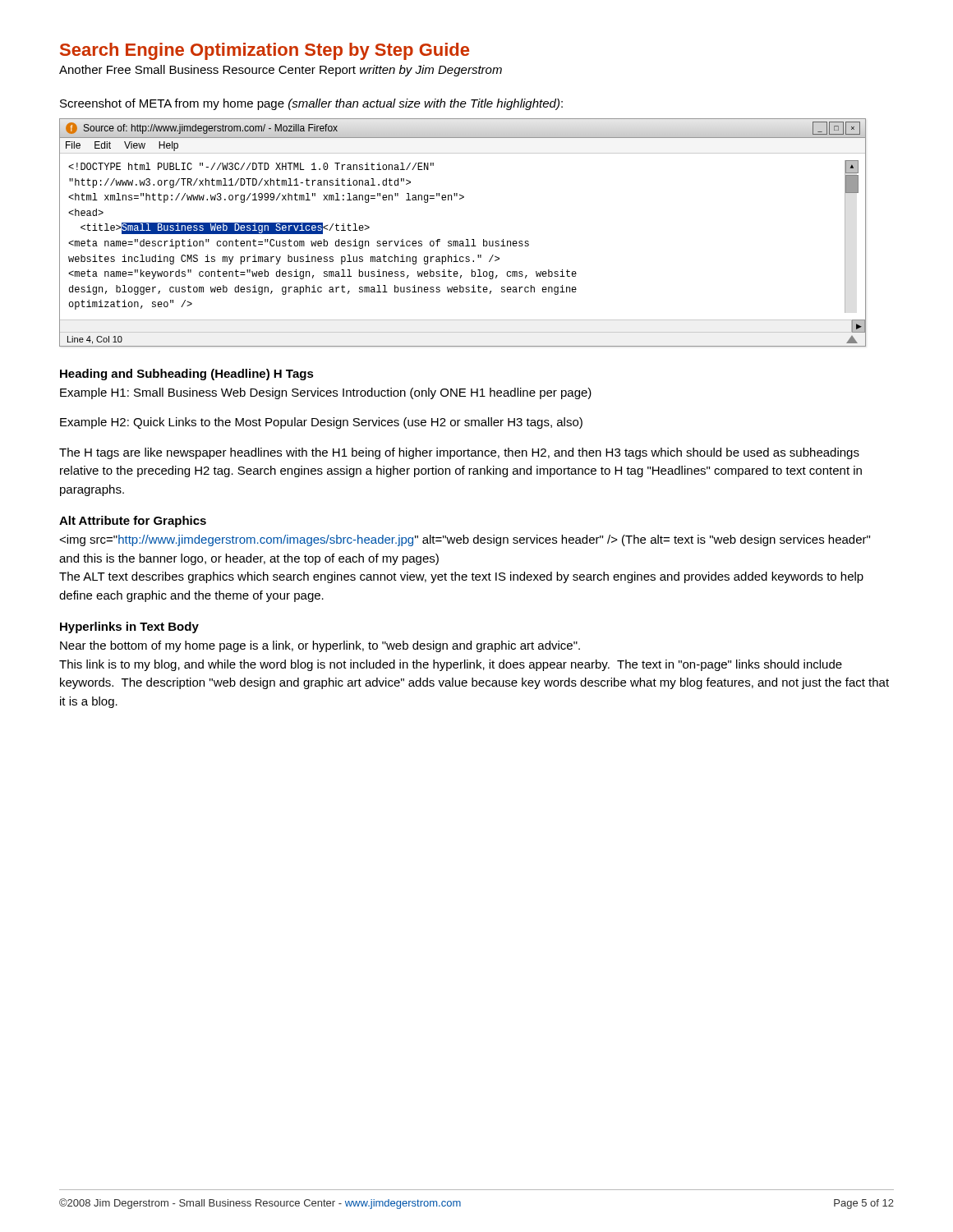Locate the text block that reads "Near the bottom"

pos(320,646)
